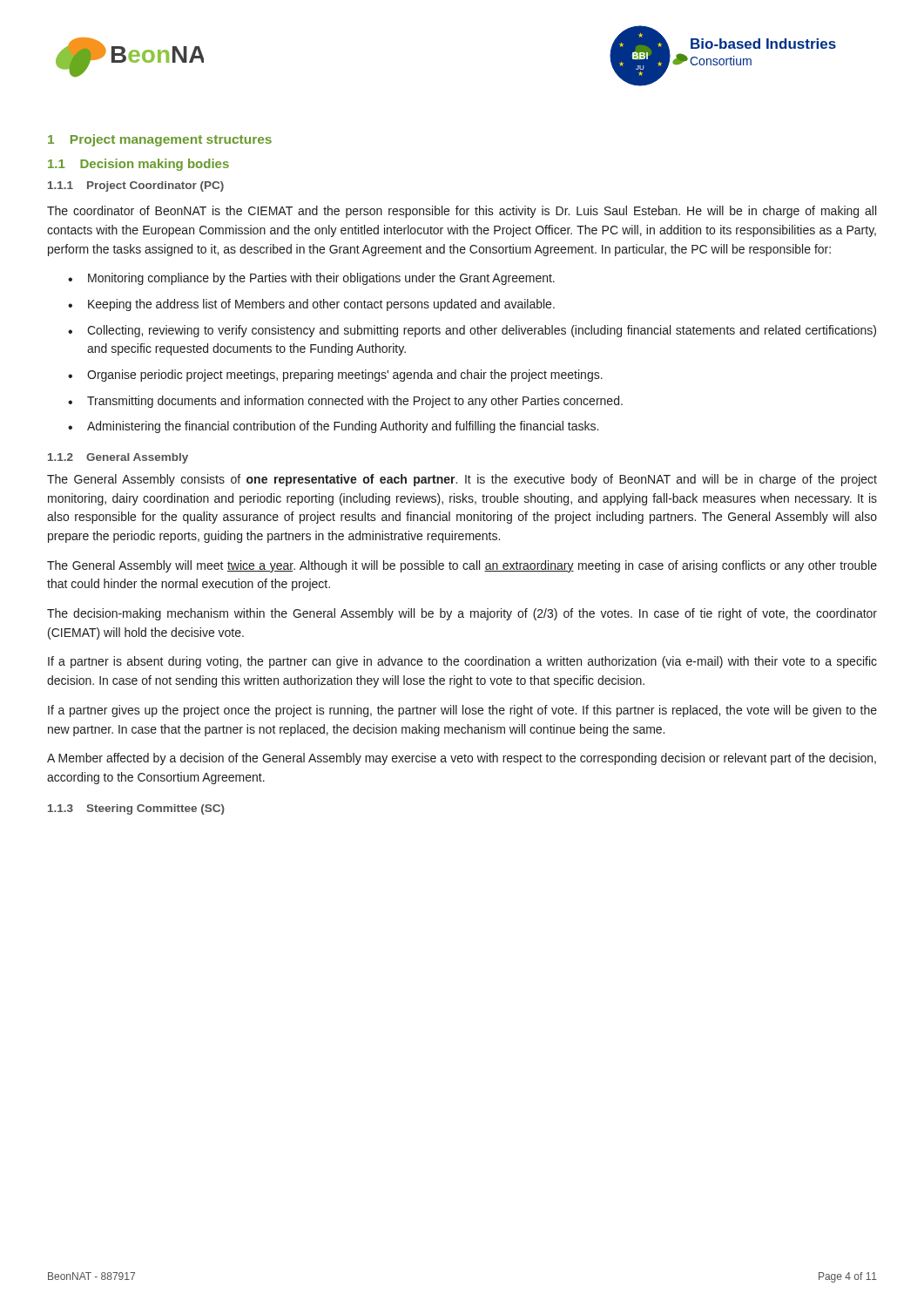Locate the region starting "Organise periodic project meetings, preparing meetings'"
The width and height of the screenshot is (924, 1307).
[x=345, y=375]
